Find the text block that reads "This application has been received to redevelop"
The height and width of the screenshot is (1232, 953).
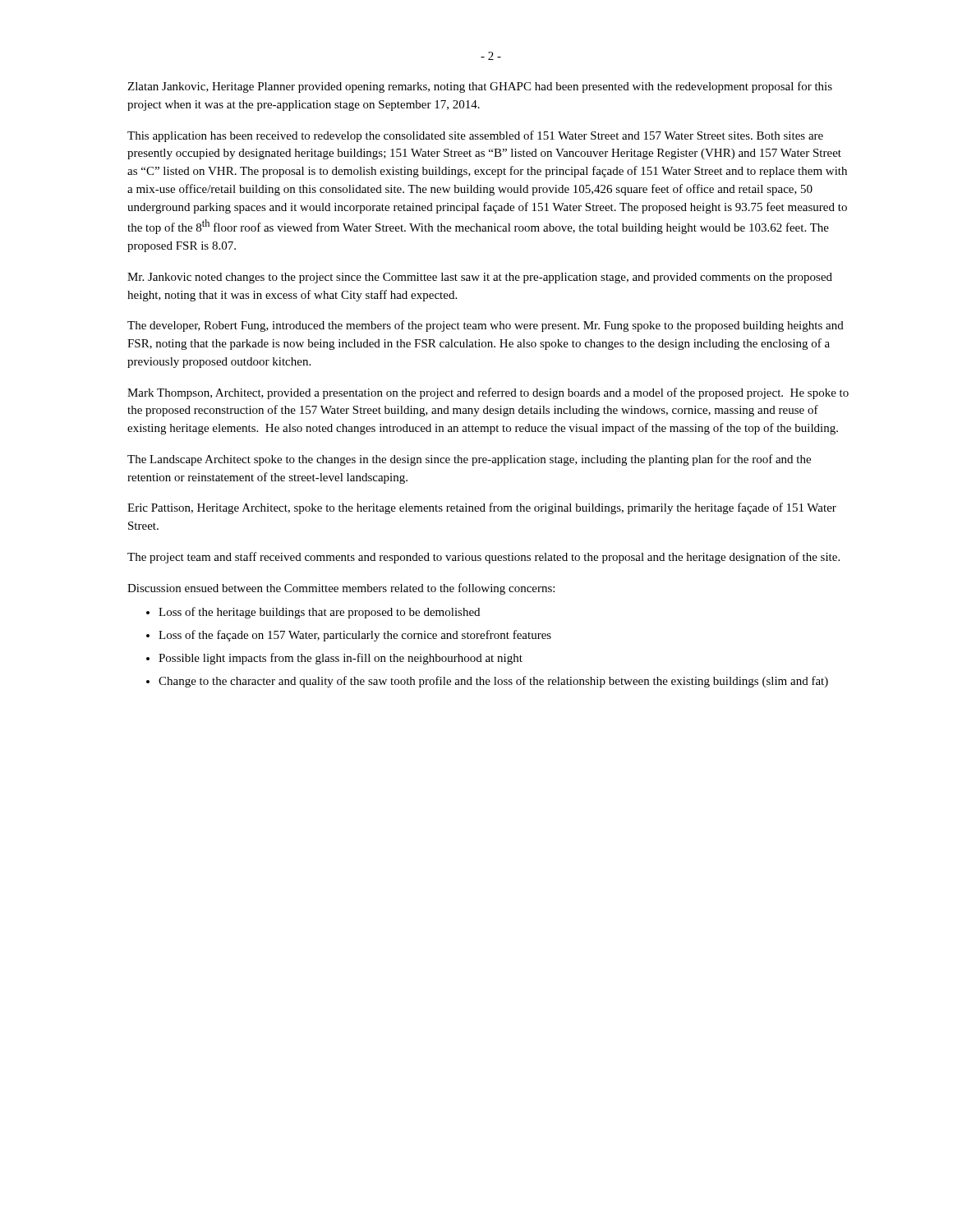coord(487,190)
